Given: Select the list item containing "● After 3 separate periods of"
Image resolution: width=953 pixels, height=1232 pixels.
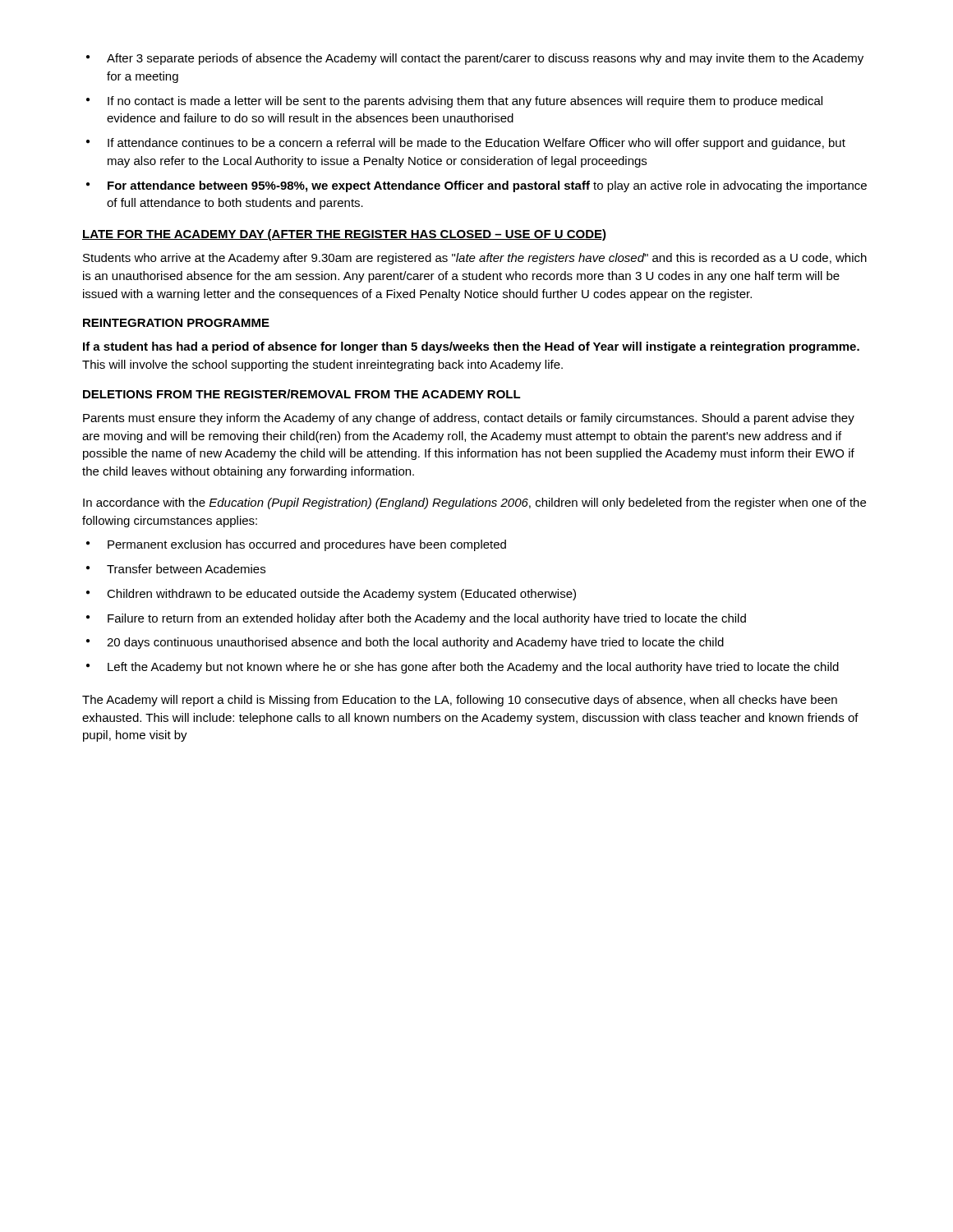Looking at the screenshot, I should 475,66.
